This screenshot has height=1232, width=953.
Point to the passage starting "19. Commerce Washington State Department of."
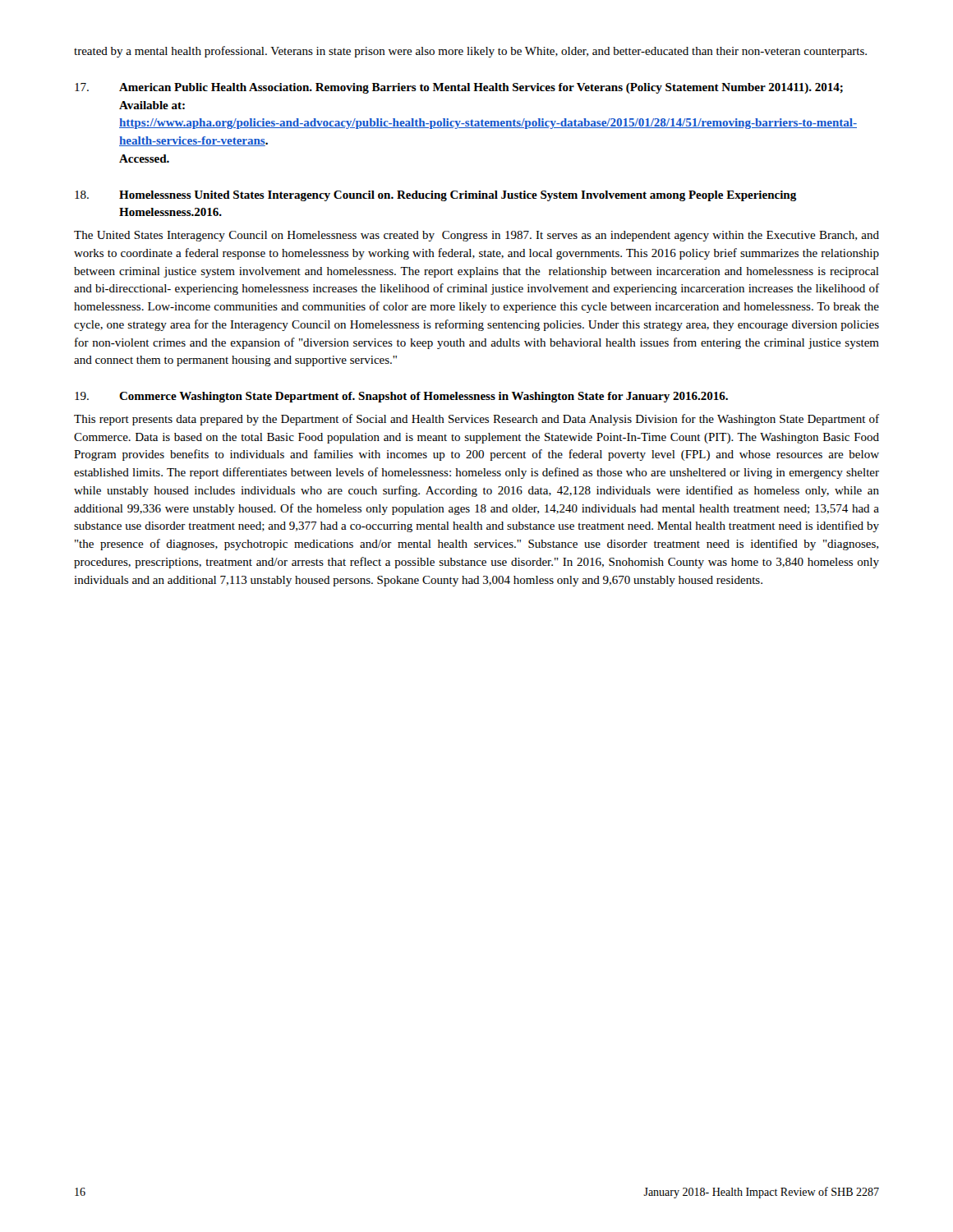(476, 488)
